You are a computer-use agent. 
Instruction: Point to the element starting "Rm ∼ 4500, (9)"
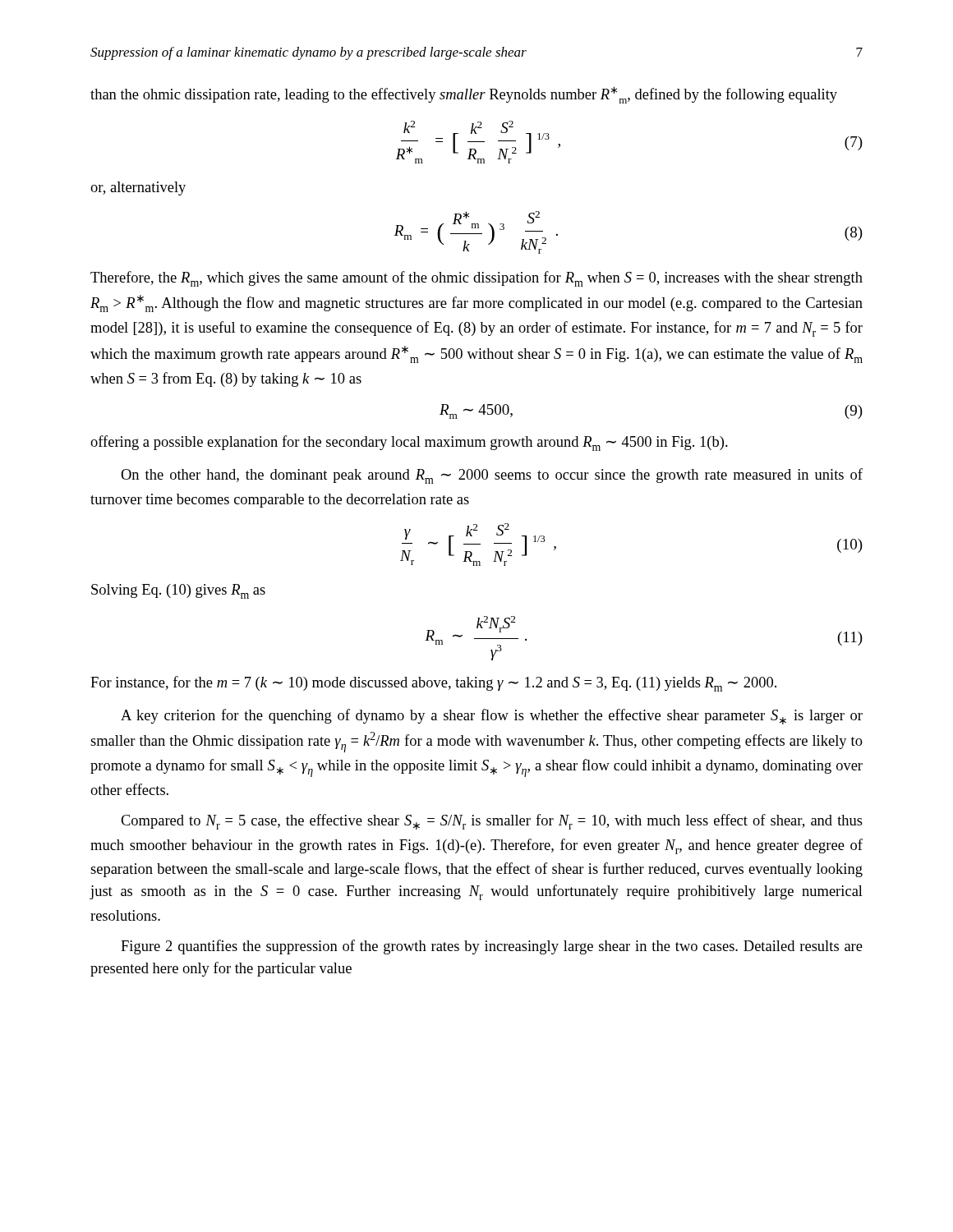point(482,412)
